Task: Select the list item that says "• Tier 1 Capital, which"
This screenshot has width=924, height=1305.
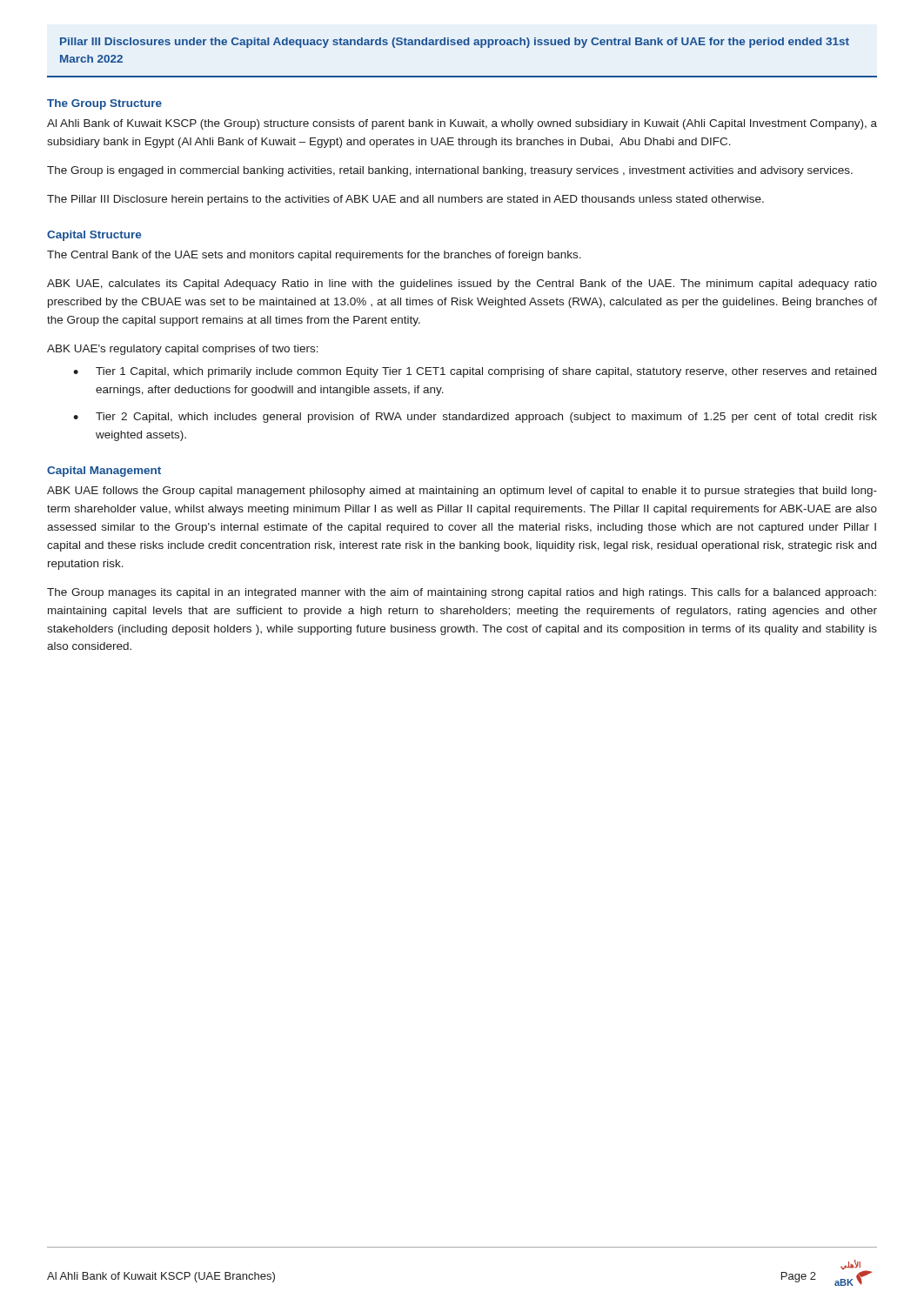Action: tap(475, 381)
